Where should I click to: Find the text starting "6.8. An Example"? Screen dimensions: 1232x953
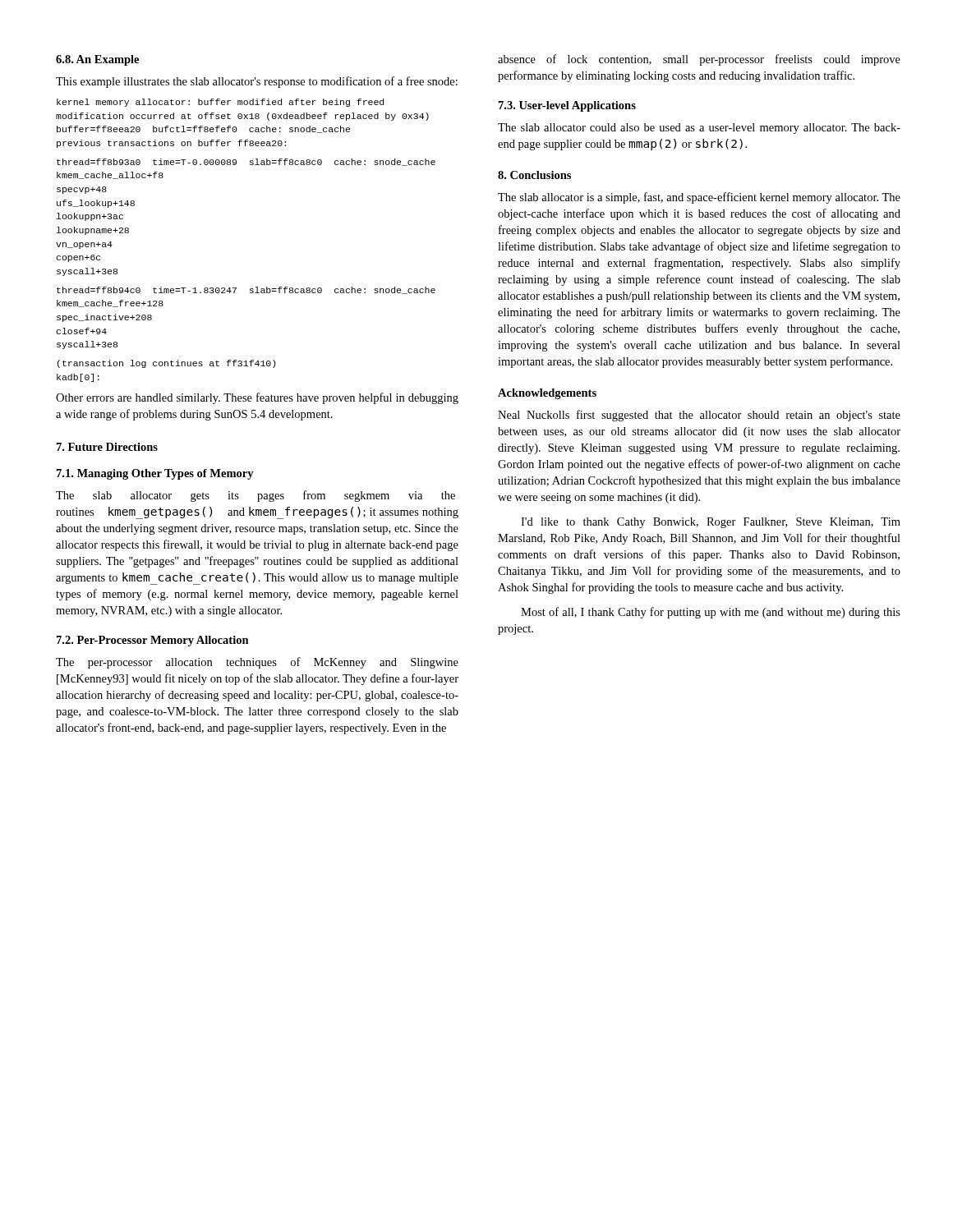pos(98,59)
